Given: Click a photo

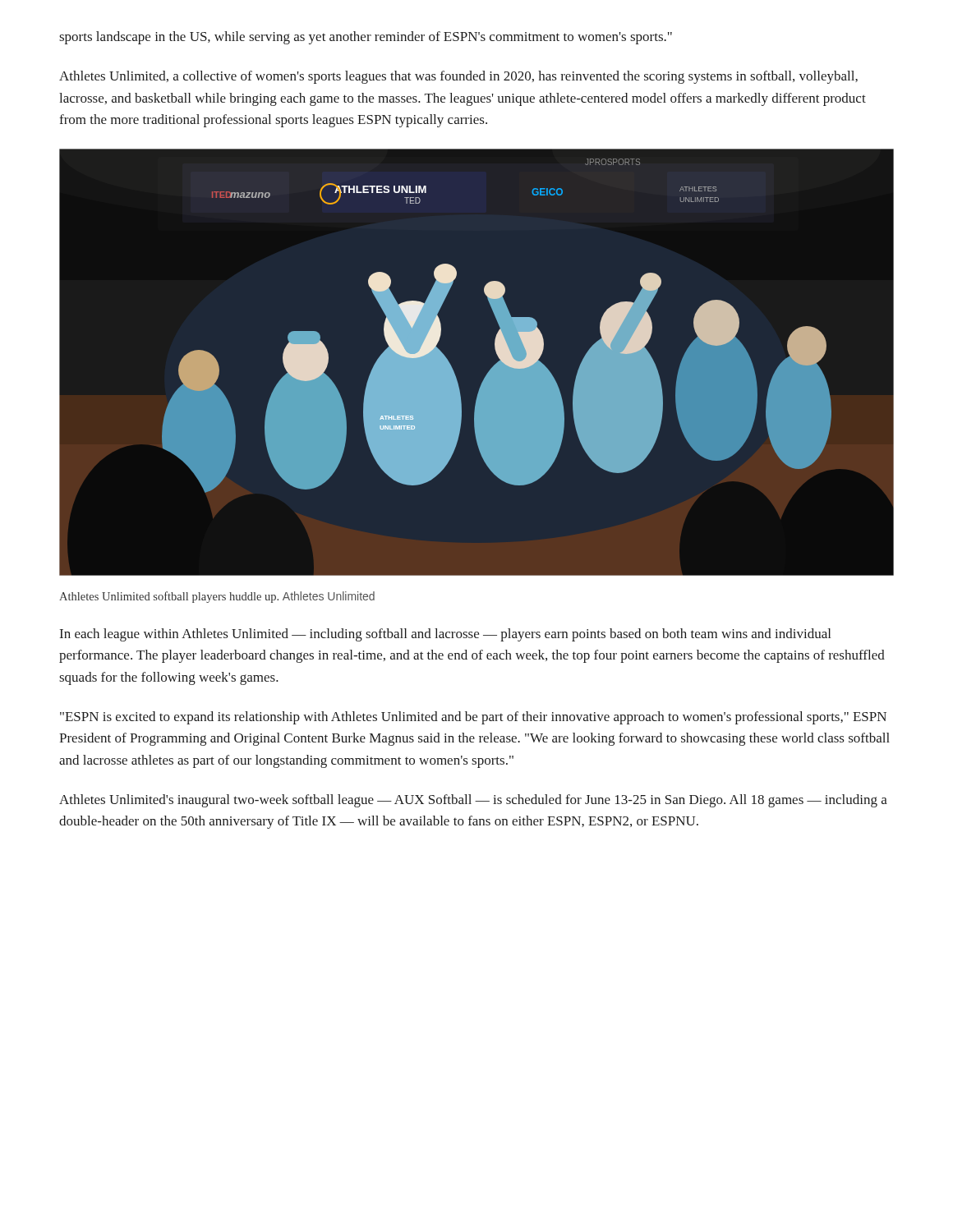Looking at the screenshot, I should point(476,365).
